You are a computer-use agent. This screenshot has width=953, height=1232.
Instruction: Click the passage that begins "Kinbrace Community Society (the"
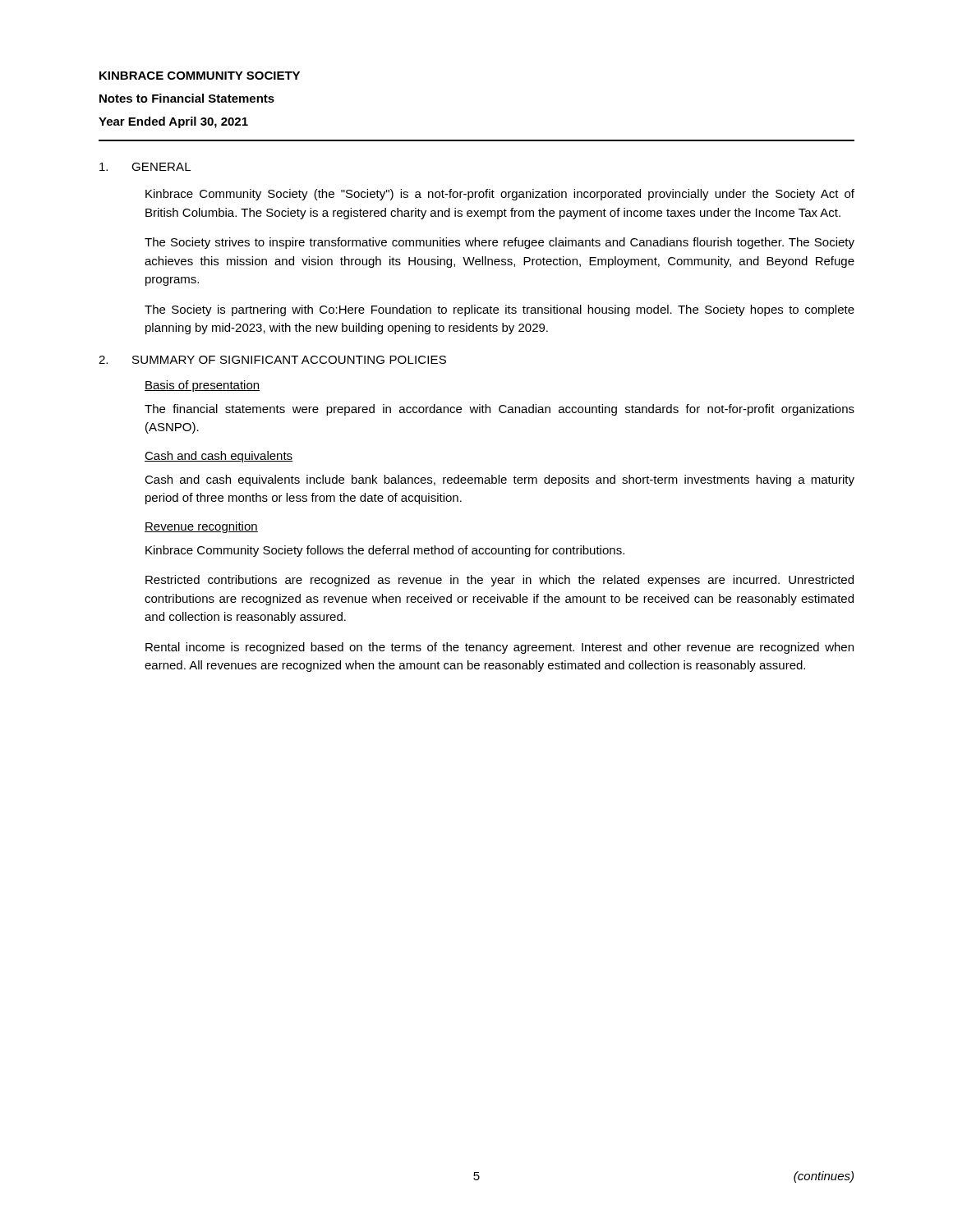500,203
